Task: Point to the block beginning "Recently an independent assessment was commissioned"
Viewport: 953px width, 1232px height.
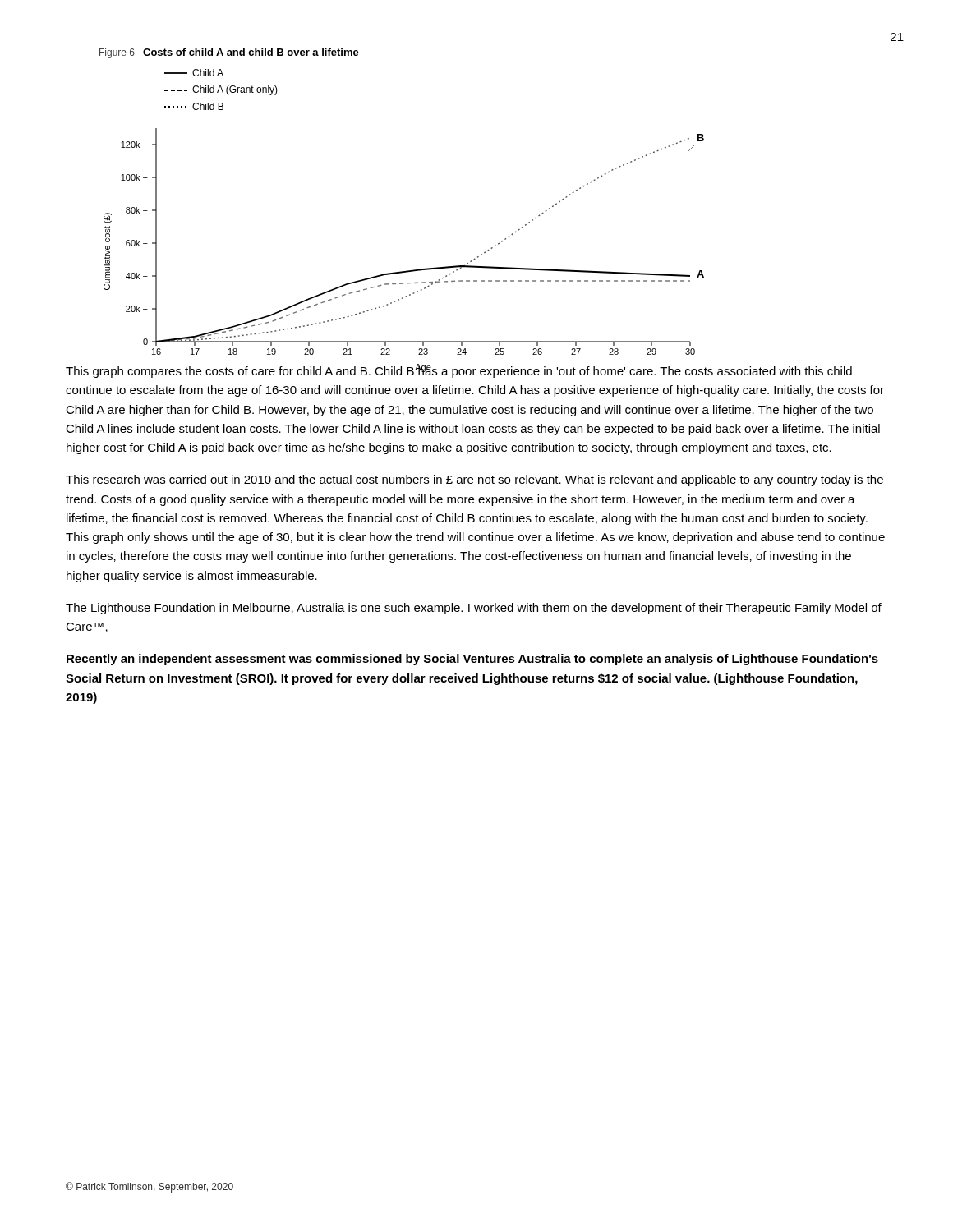Action: 476,678
